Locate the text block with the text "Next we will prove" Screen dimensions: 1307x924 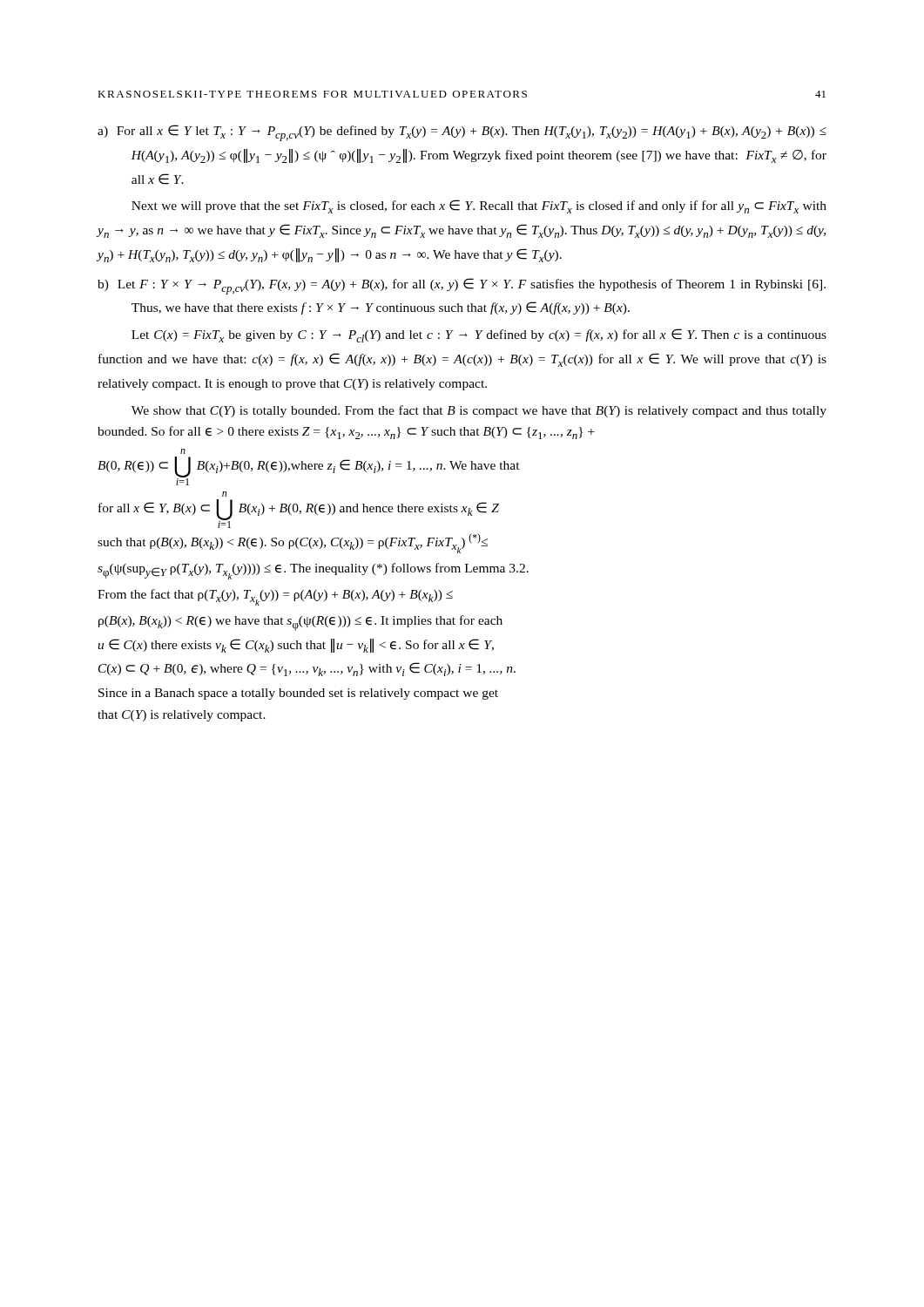coord(462,232)
